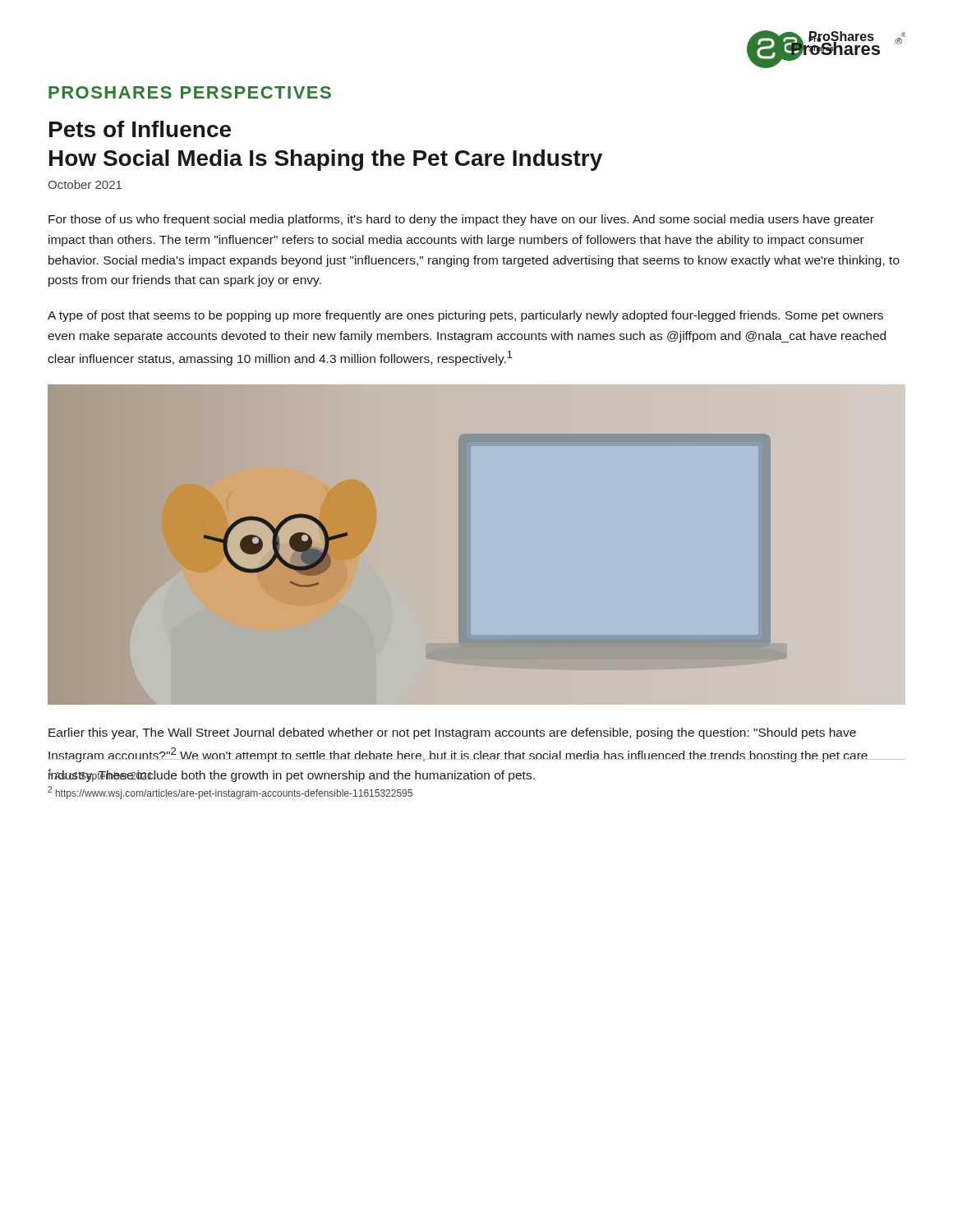Viewport: 953px width, 1232px height.
Task: Locate the text starting "A type of post that seems"
Action: (467, 337)
